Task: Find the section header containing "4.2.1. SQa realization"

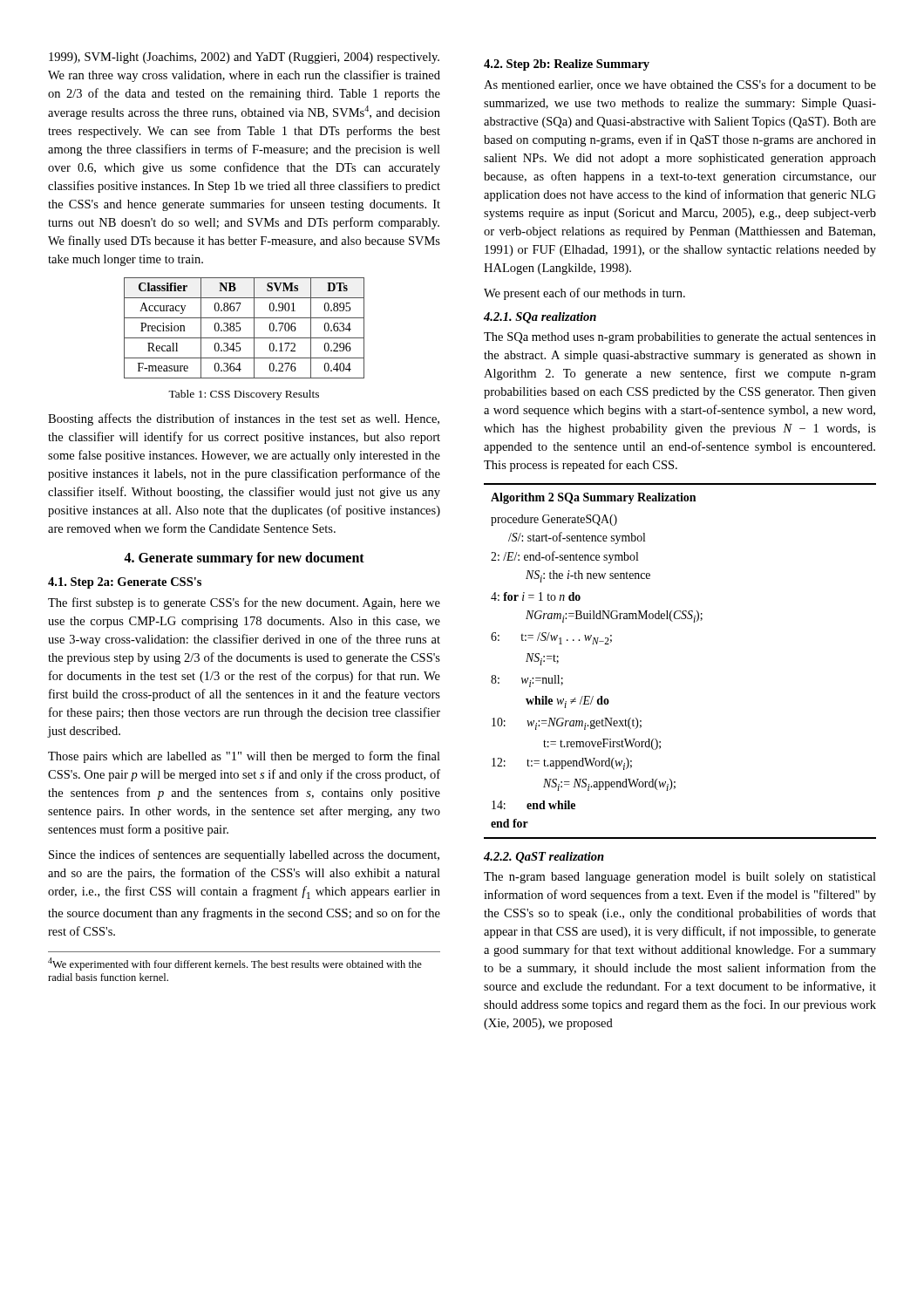Action: pyautogui.click(x=540, y=317)
